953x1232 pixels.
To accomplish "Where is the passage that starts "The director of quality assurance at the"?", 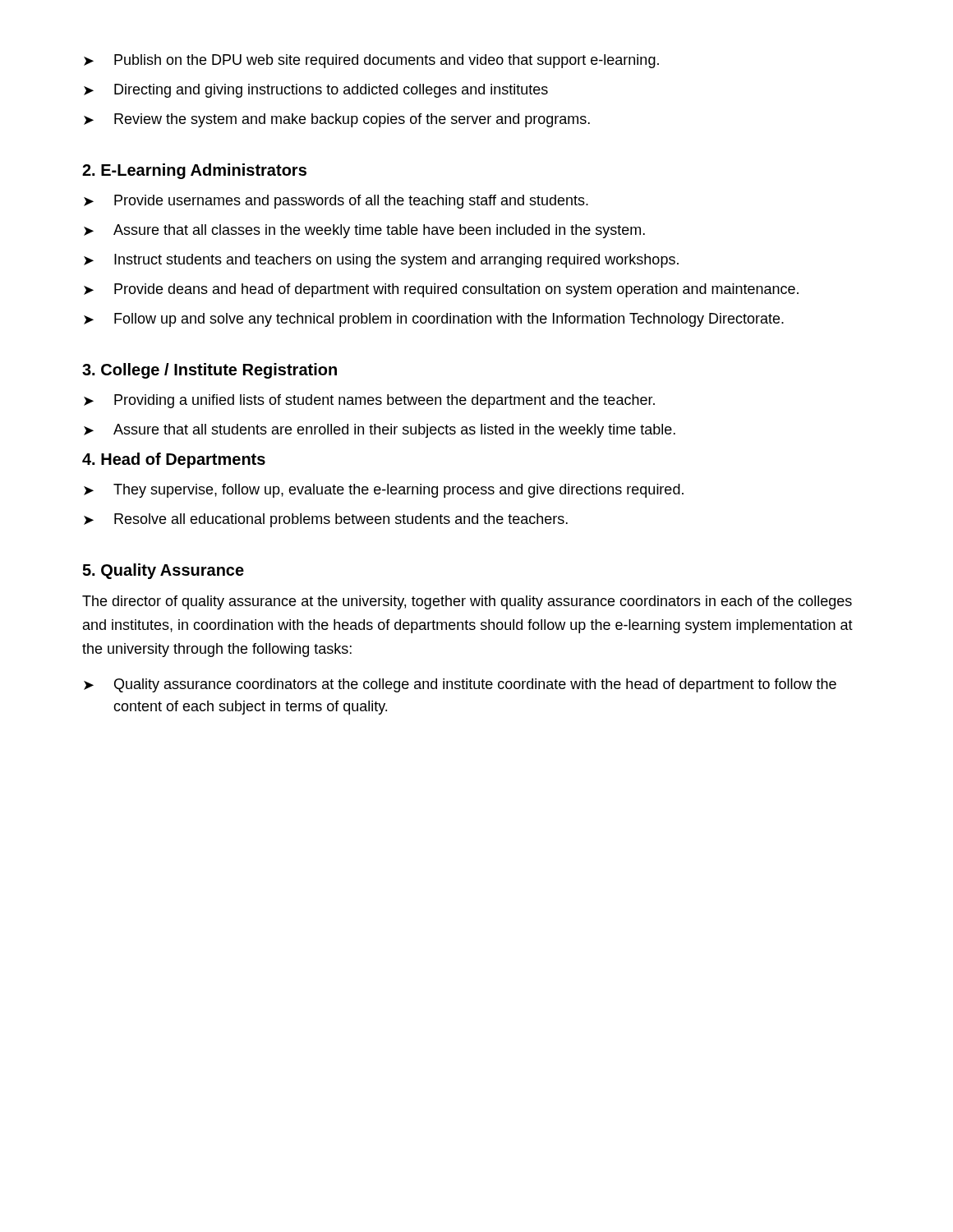I will [467, 625].
